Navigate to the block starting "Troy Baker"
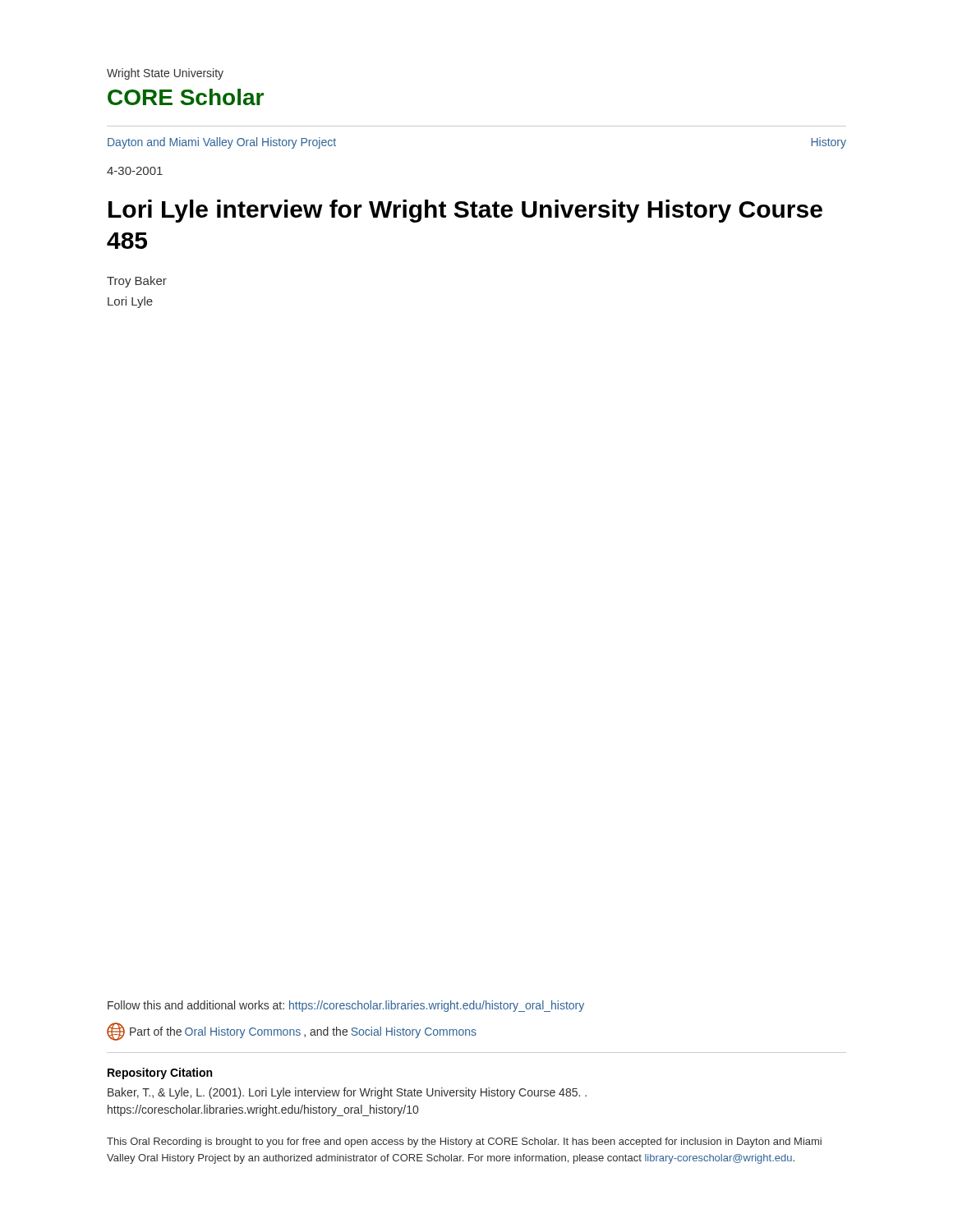 coord(137,281)
